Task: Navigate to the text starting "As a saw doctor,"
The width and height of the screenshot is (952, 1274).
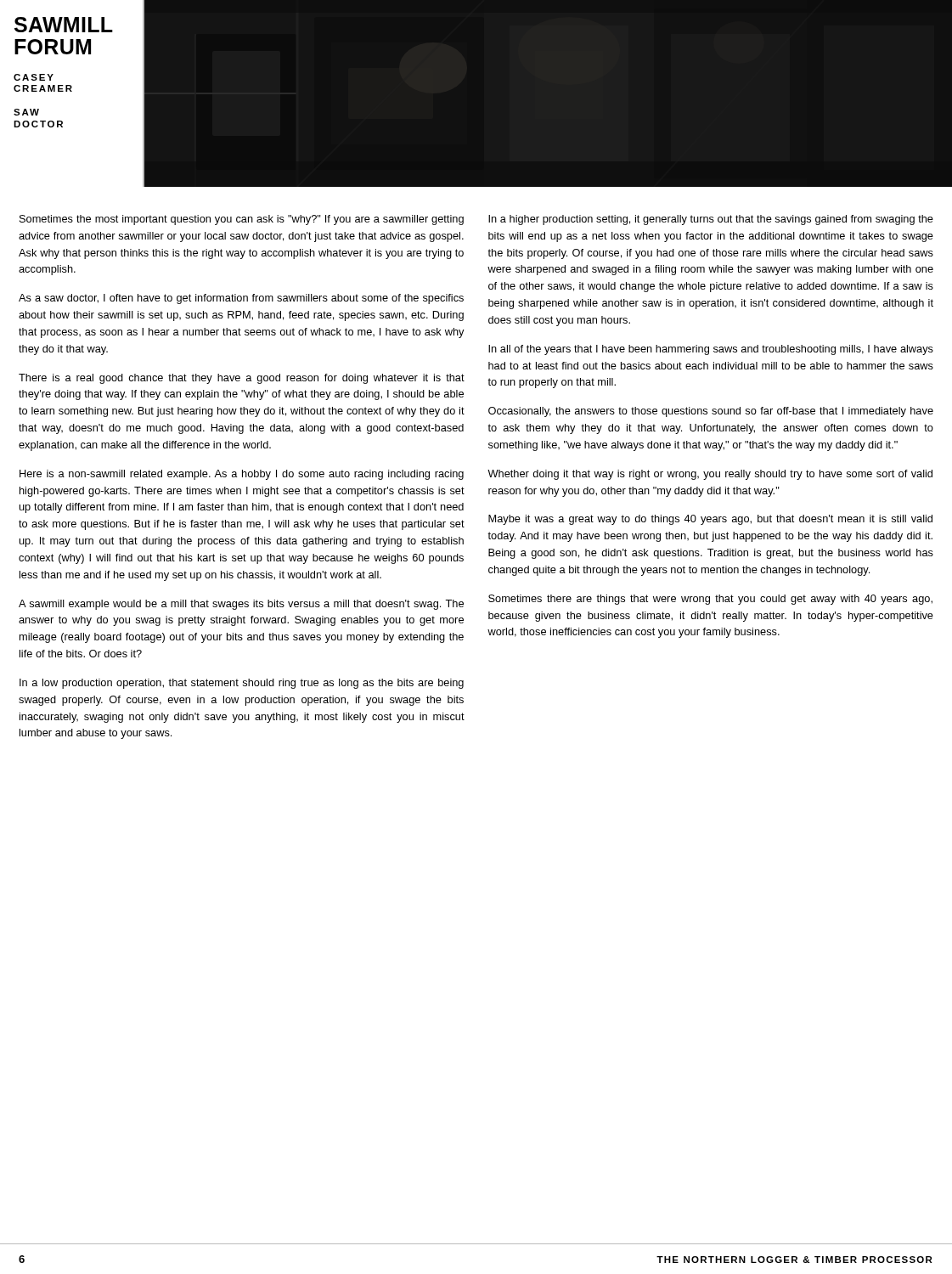Action: (241, 323)
